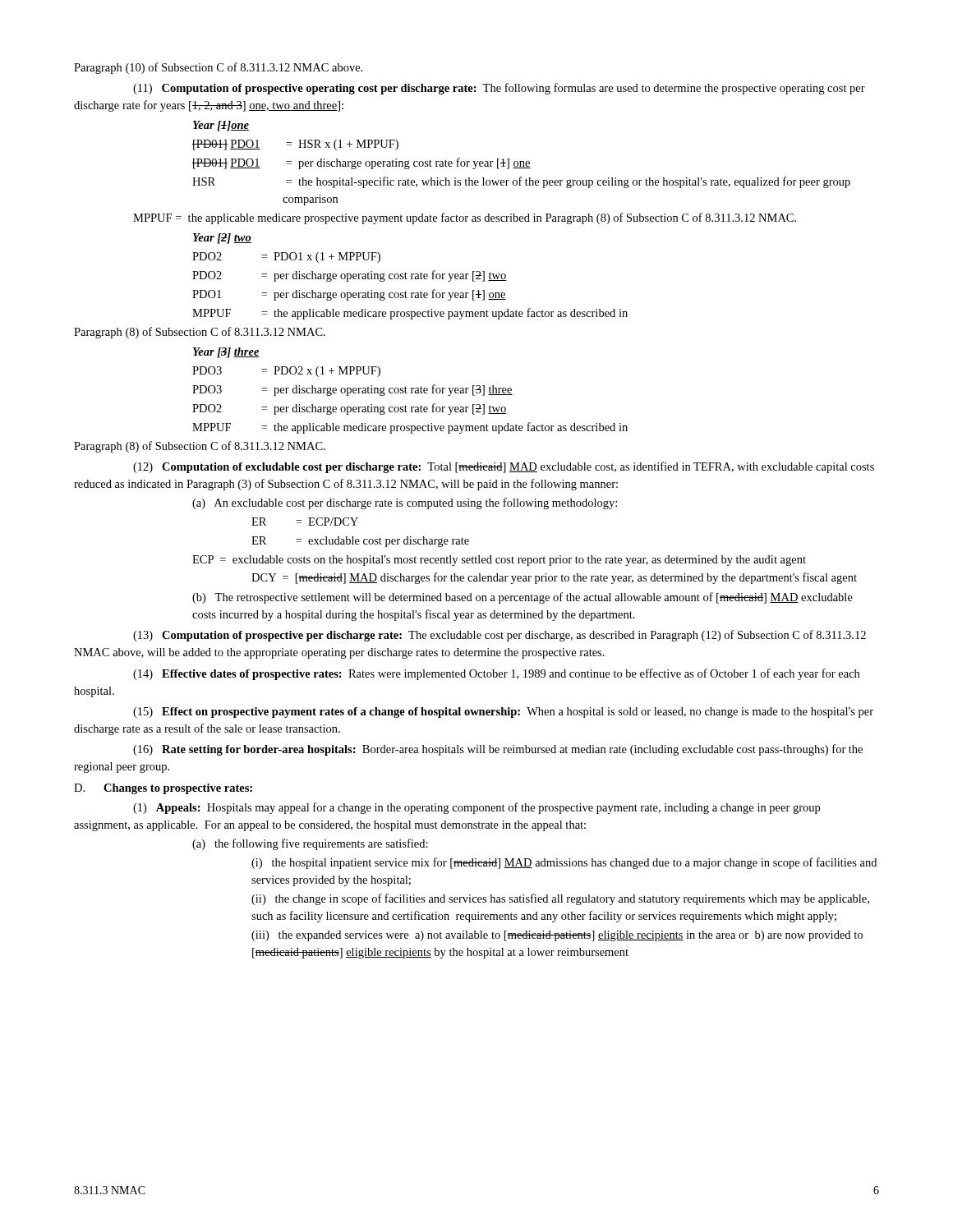
Task: Point to the text block starting "(a) the following five requirements are satisfied:"
Action: tap(310, 843)
